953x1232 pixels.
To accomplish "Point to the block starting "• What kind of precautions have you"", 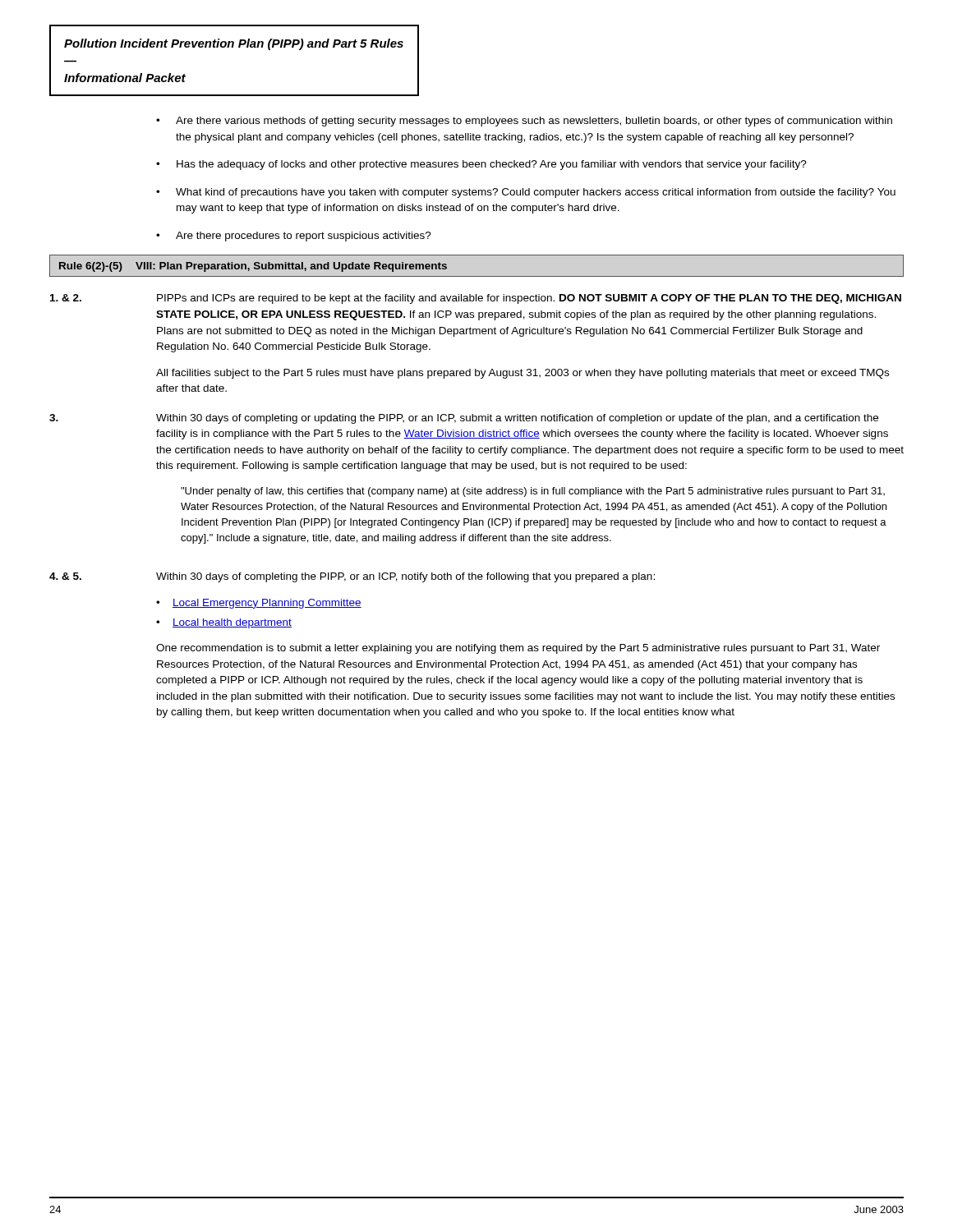I will tap(530, 200).
